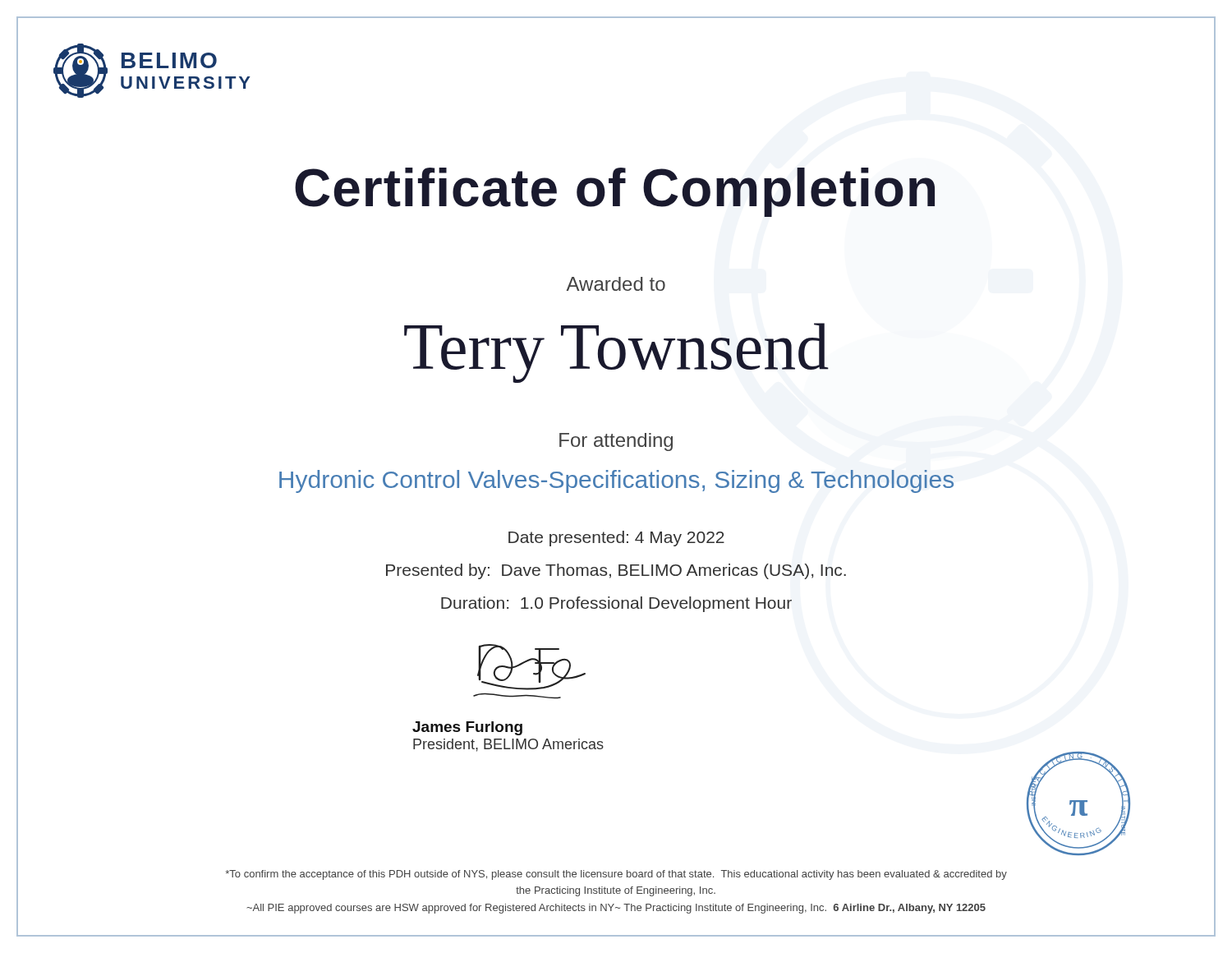Screen dimensions: 953x1232
Task: Click on the element starting "Terry Townsend"
Action: pos(616,347)
